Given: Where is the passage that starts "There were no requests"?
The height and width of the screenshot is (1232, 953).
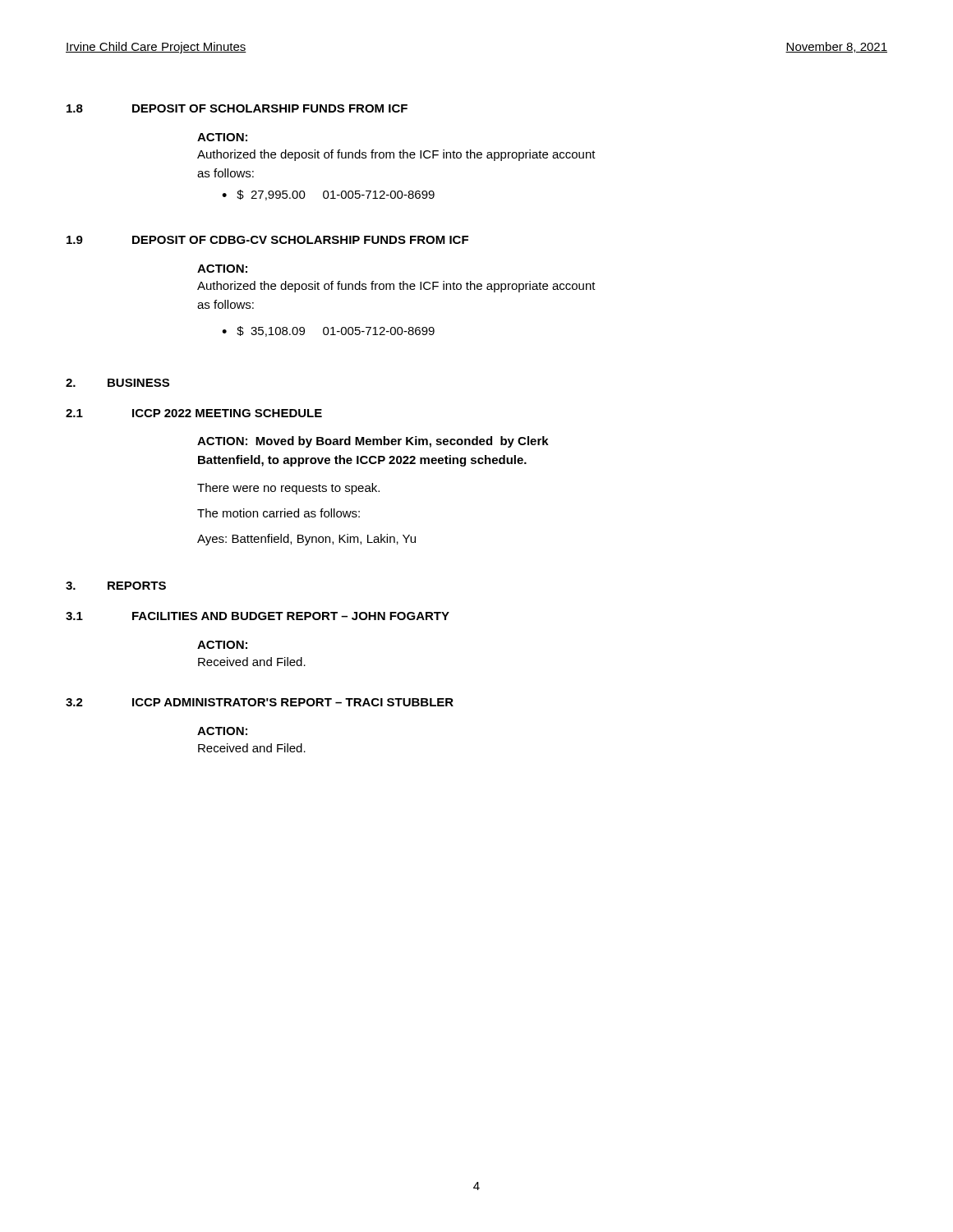Looking at the screenshot, I should pyautogui.click(x=288, y=489).
